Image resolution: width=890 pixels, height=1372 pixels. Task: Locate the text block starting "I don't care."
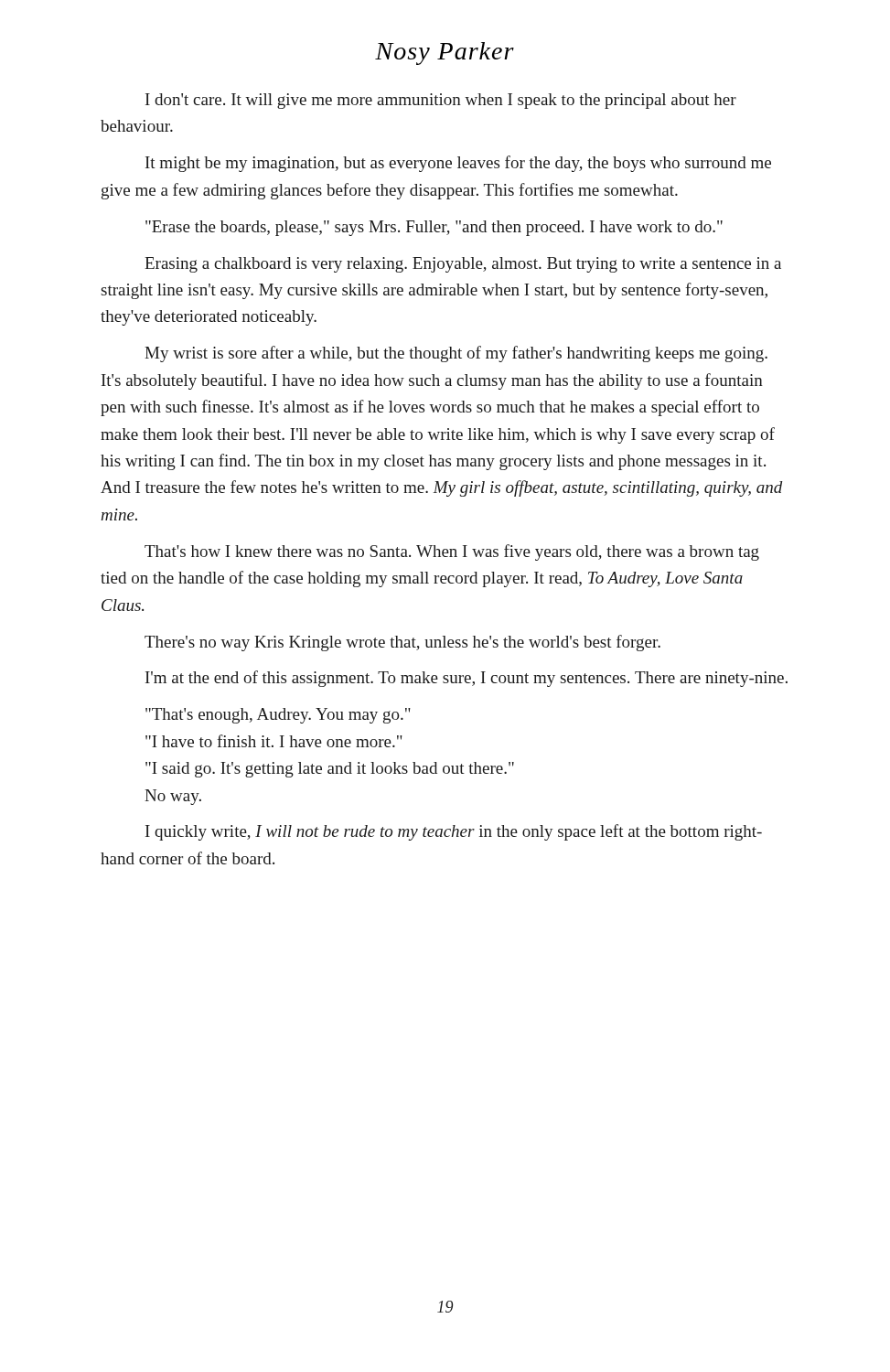point(445,479)
